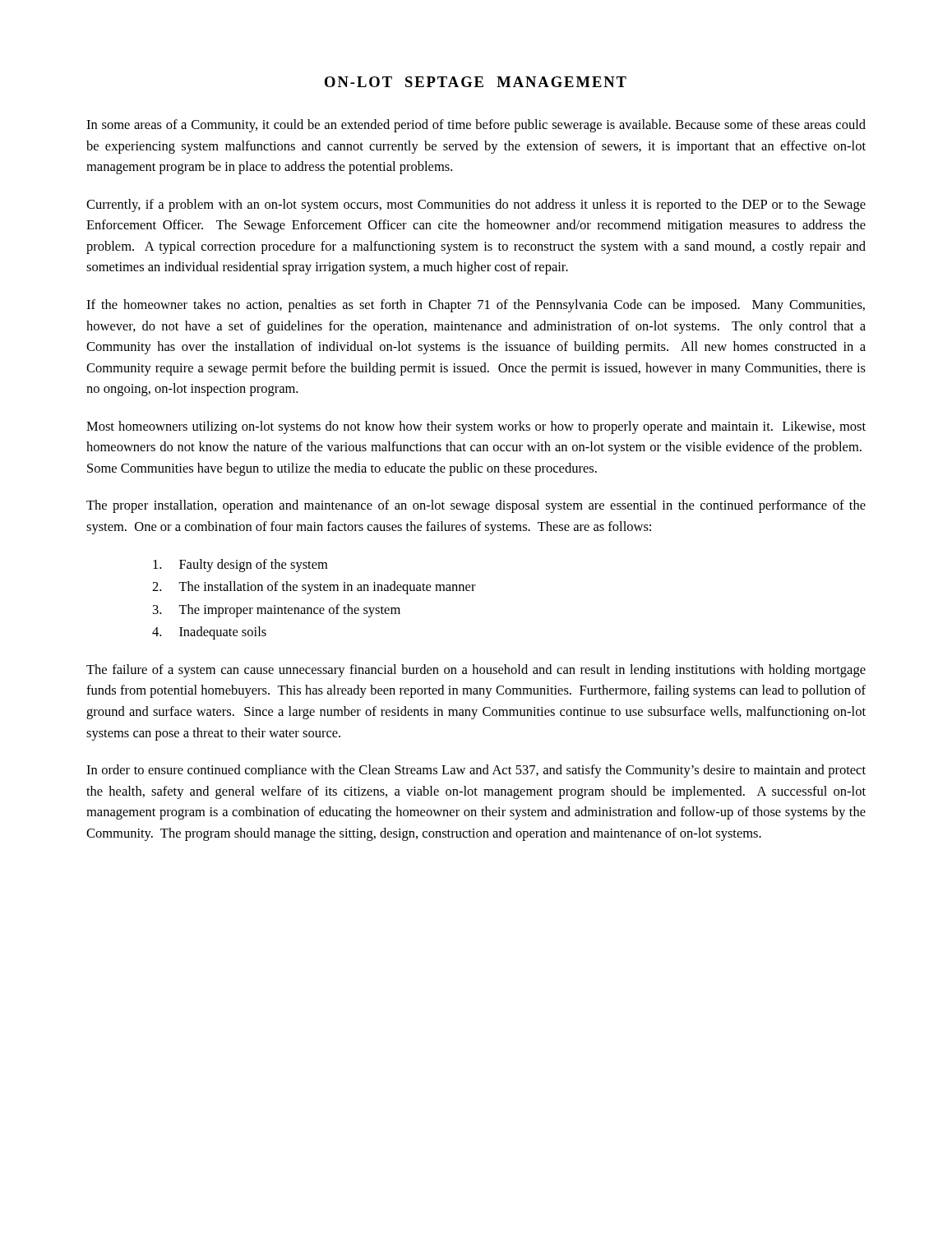Viewport: 952px width, 1233px height.
Task: Find the list item that says "3. The improper maintenance of the"
Action: pyautogui.click(x=277, y=611)
